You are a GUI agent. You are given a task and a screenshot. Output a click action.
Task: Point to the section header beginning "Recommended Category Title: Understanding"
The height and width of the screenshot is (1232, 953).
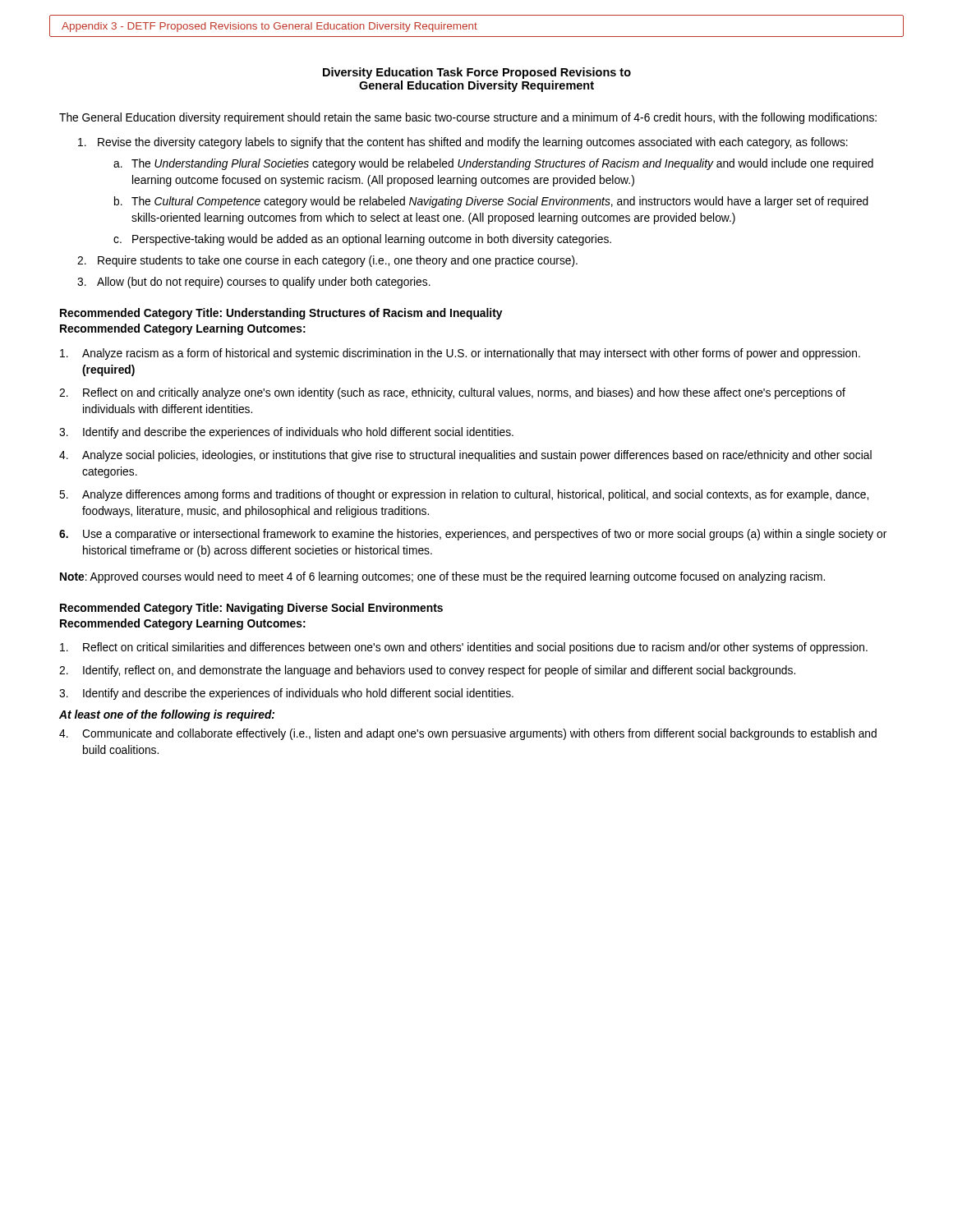281,321
